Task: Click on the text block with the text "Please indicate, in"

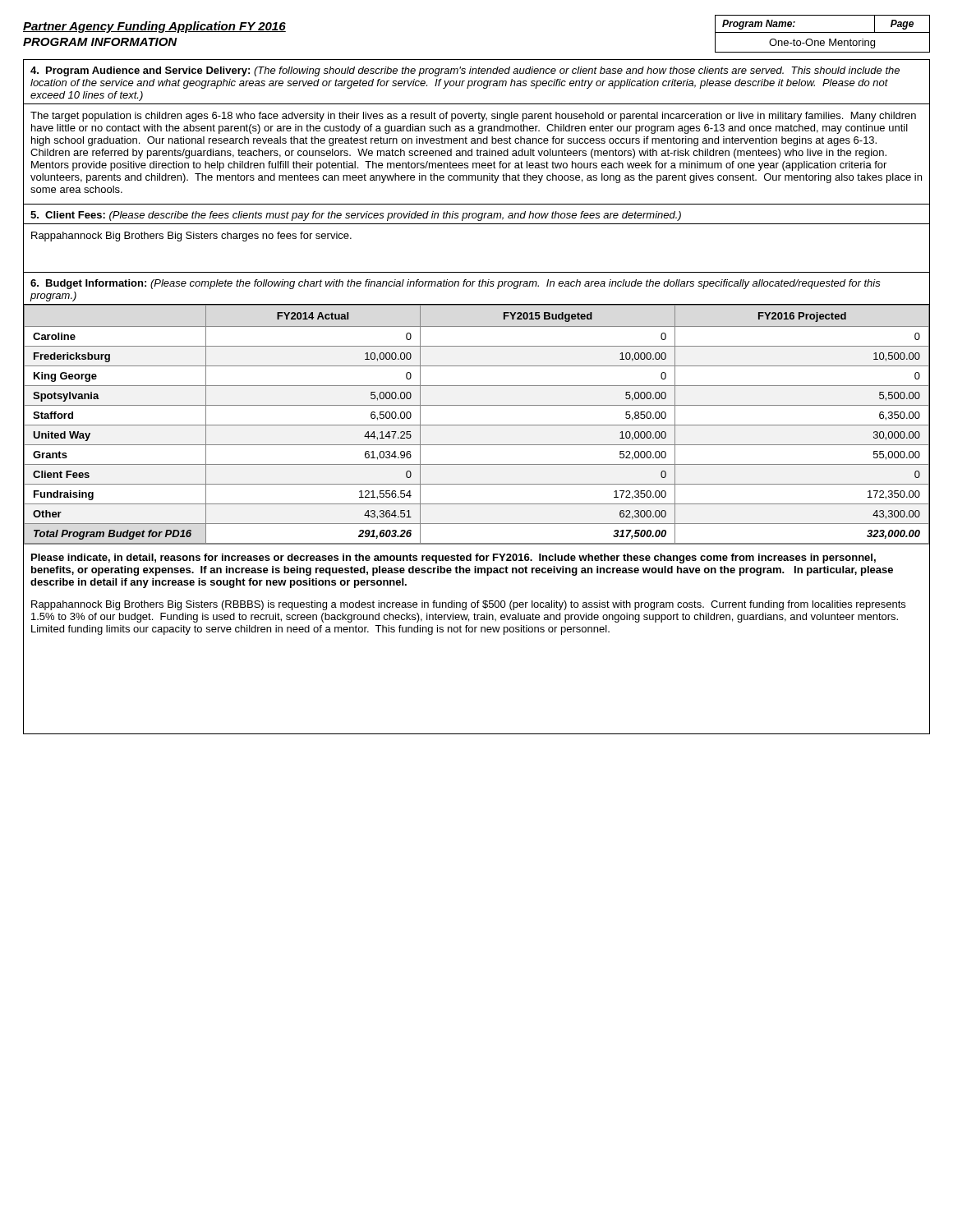Action: point(462,570)
